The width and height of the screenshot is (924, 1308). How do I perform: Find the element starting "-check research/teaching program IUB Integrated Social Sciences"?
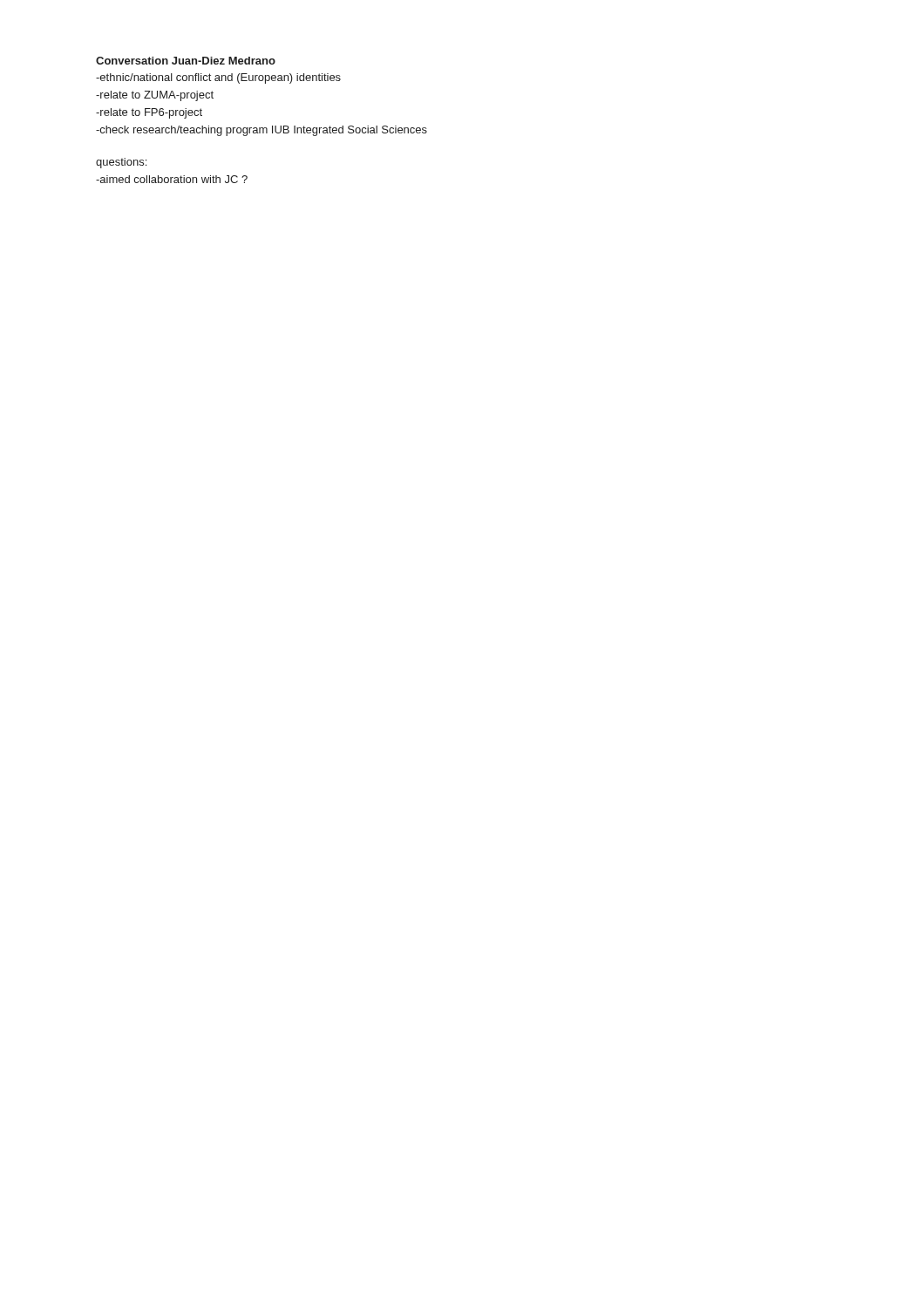pos(262,130)
